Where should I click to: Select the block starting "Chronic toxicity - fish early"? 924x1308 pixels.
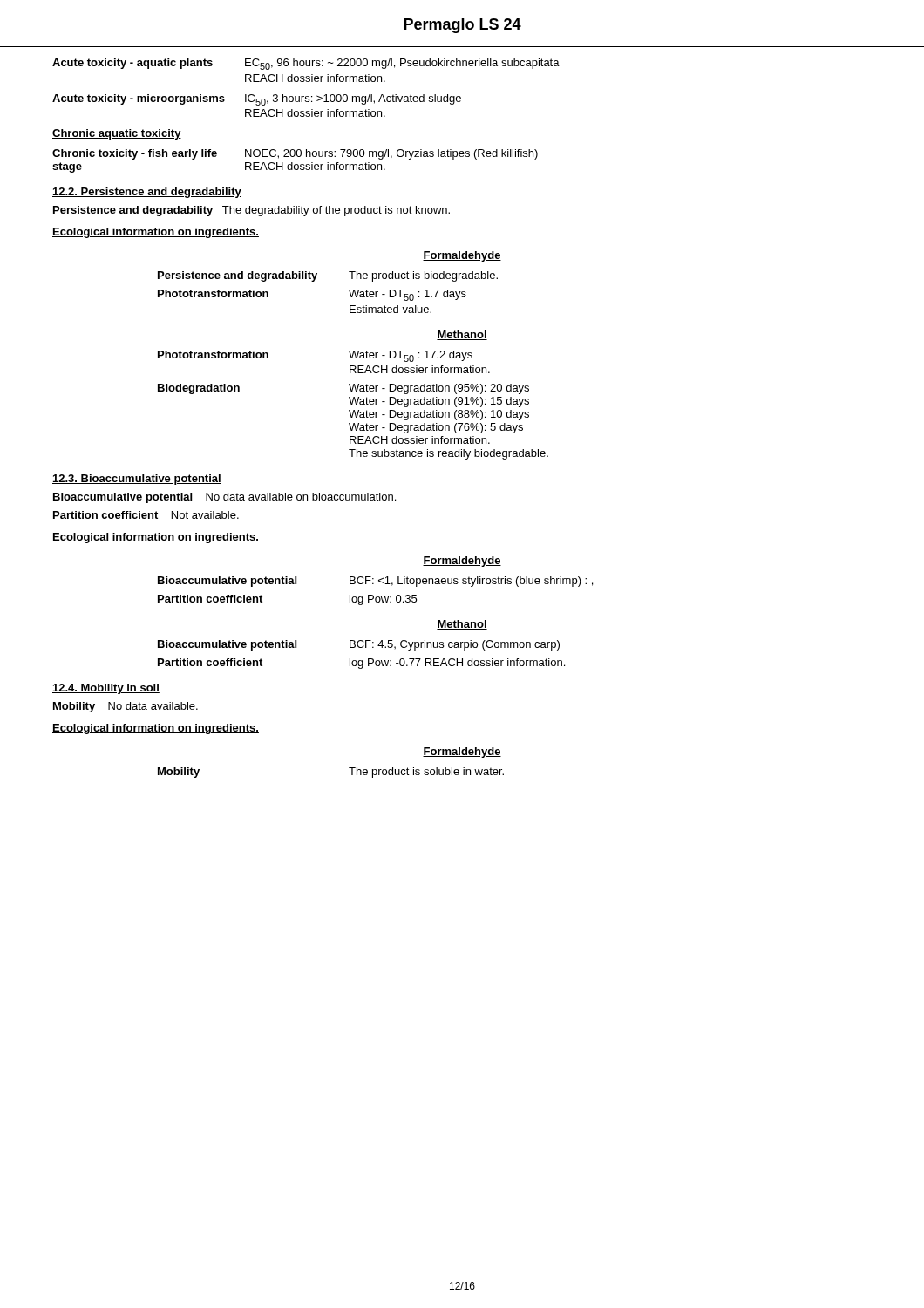point(462,160)
